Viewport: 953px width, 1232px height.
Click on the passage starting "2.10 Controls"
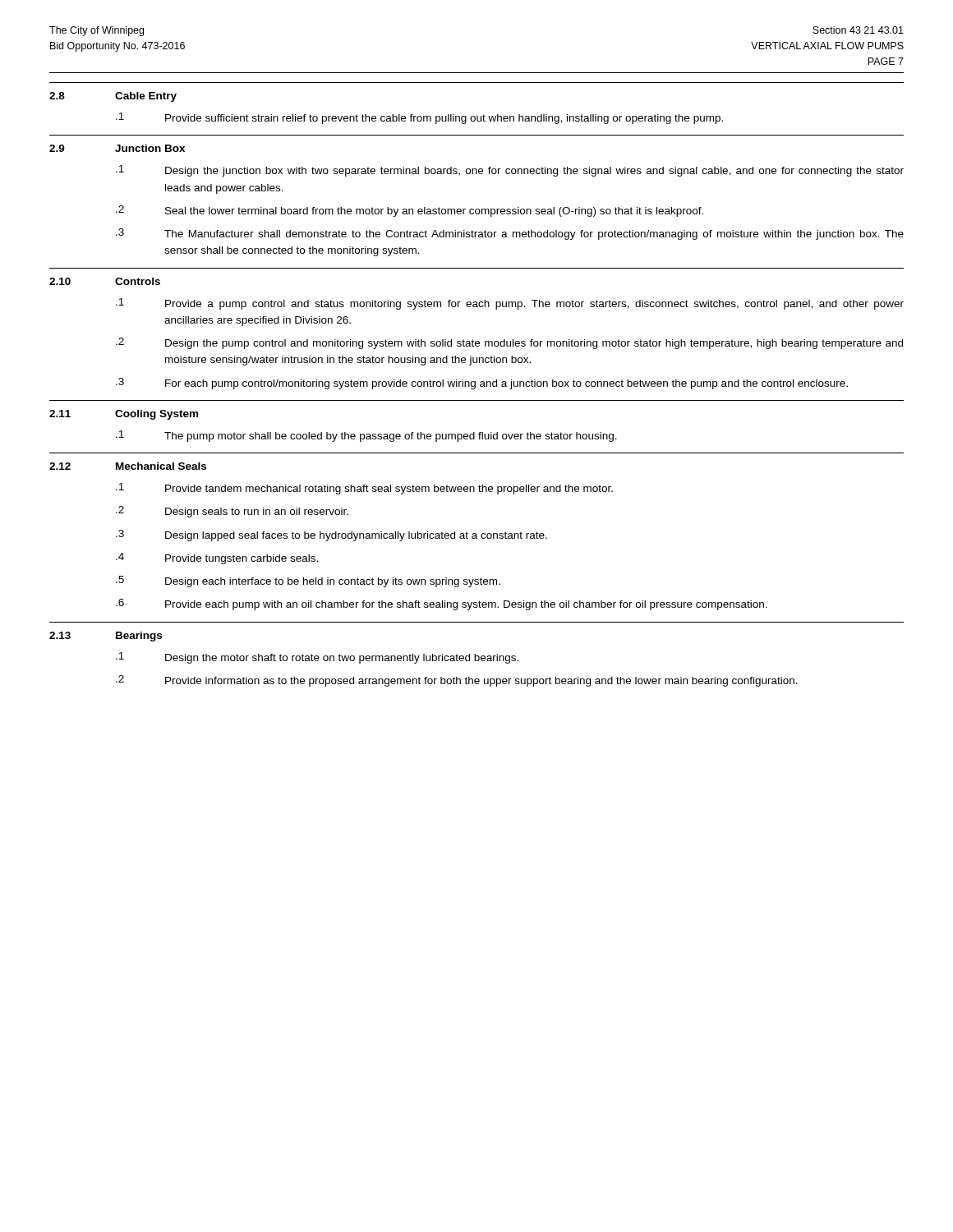[65, 281]
